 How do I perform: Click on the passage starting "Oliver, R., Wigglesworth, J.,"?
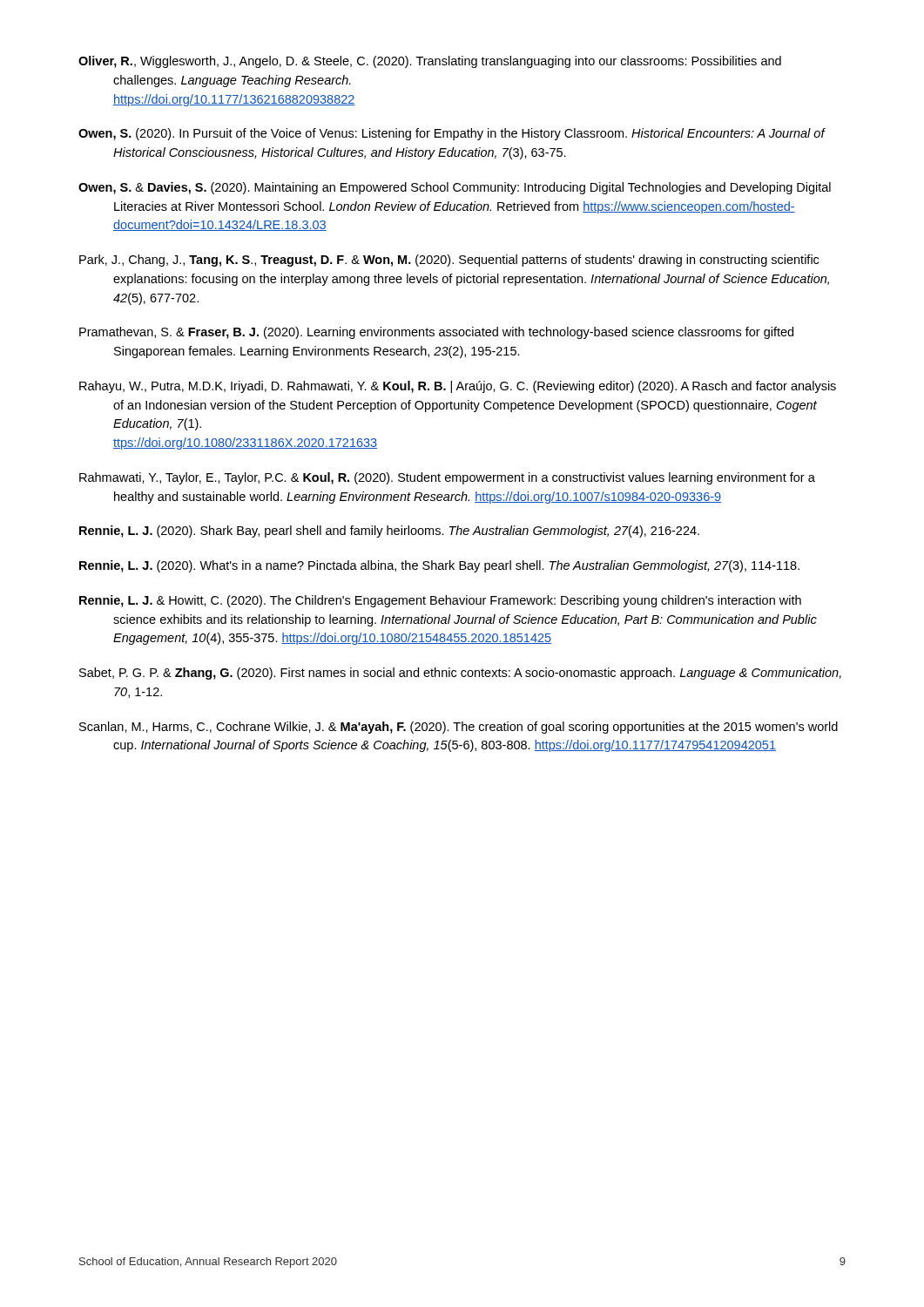click(x=430, y=62)
